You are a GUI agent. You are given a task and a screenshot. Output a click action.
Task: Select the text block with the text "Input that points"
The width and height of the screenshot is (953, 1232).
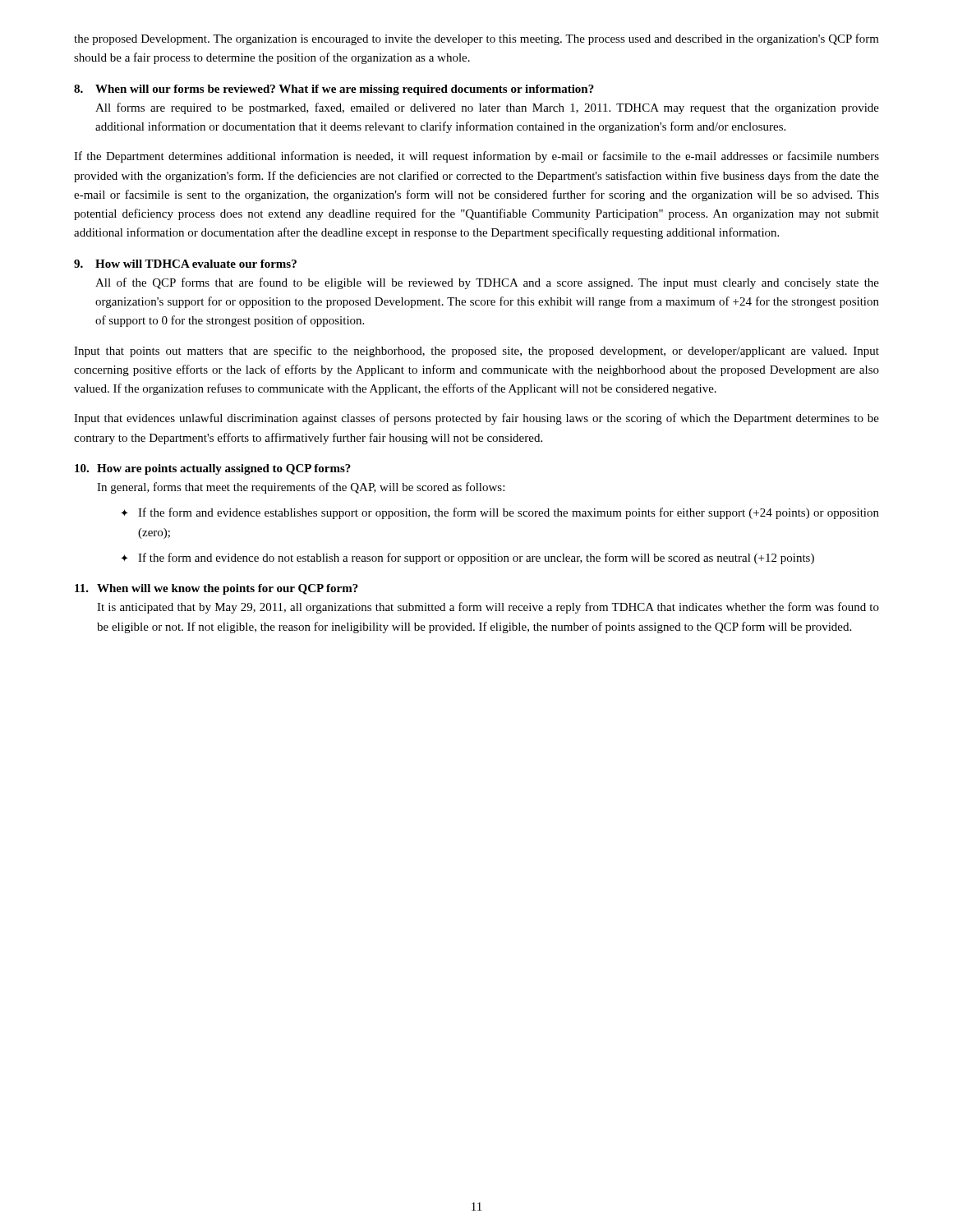point(476,369)
